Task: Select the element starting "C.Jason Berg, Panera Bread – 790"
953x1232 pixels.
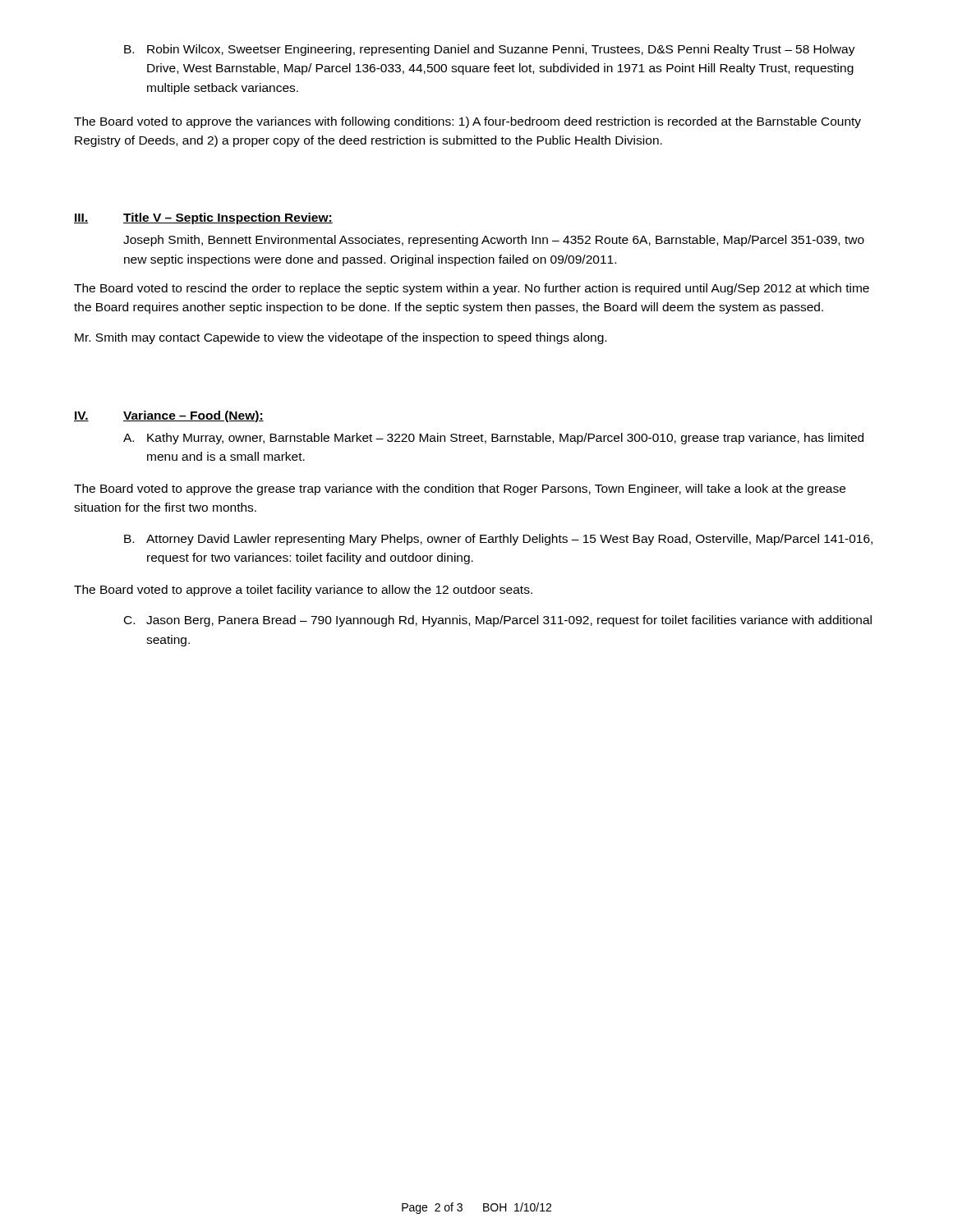Action: tap(500, 630)
